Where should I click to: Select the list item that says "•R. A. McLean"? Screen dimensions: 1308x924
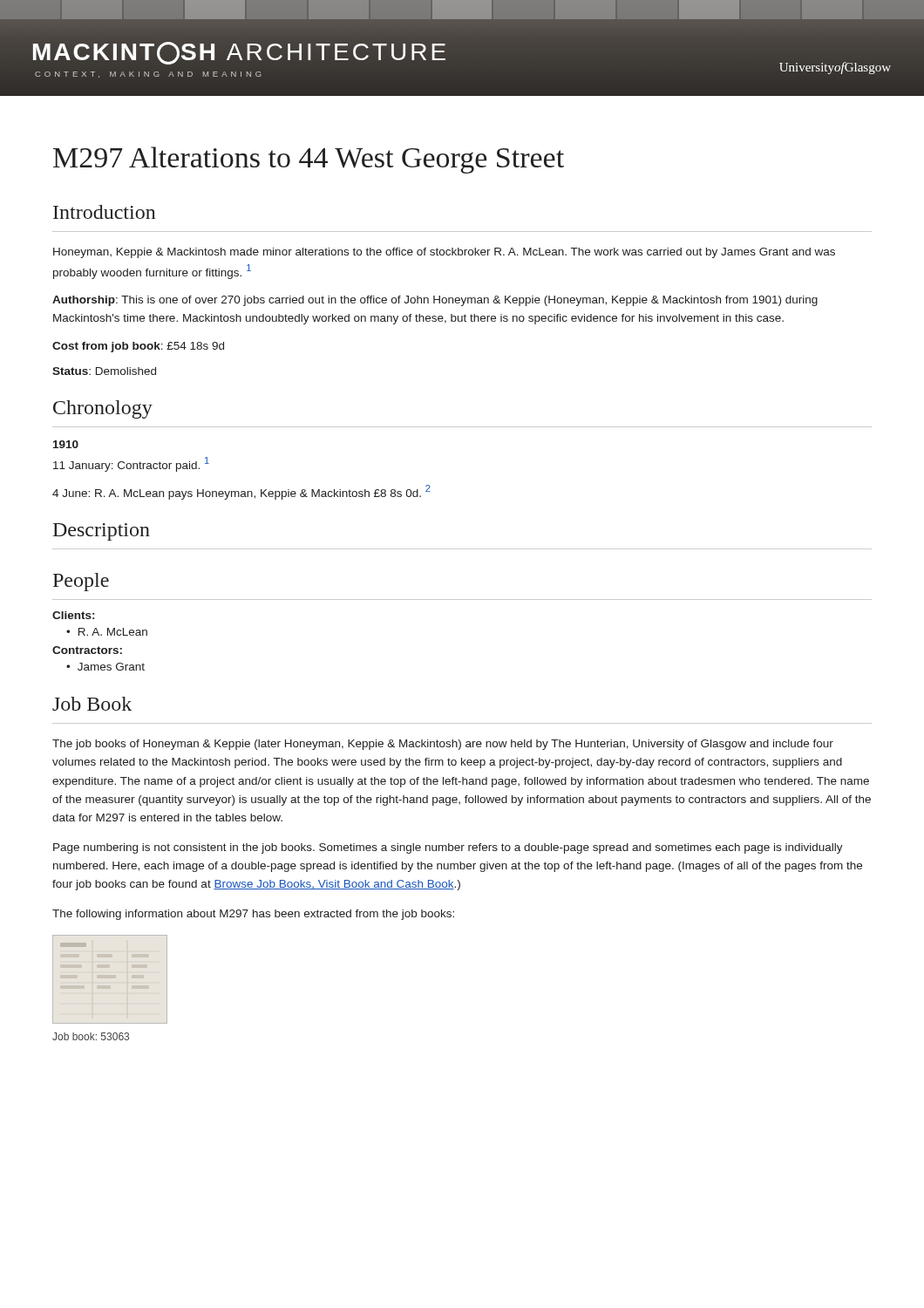pos(107,632)
